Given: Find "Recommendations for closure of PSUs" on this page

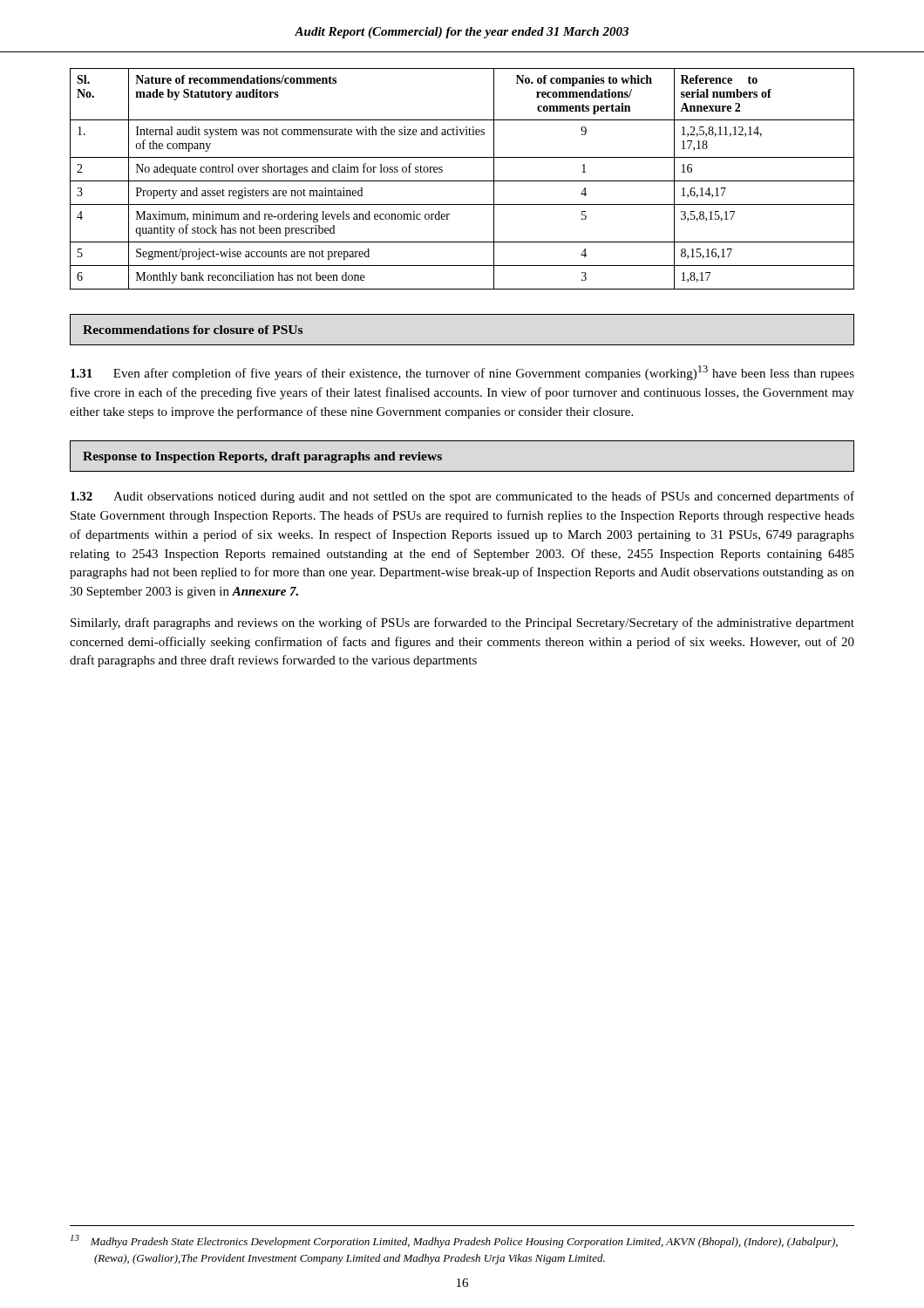Looking at the screenshot, I should [x=193, y=329].
